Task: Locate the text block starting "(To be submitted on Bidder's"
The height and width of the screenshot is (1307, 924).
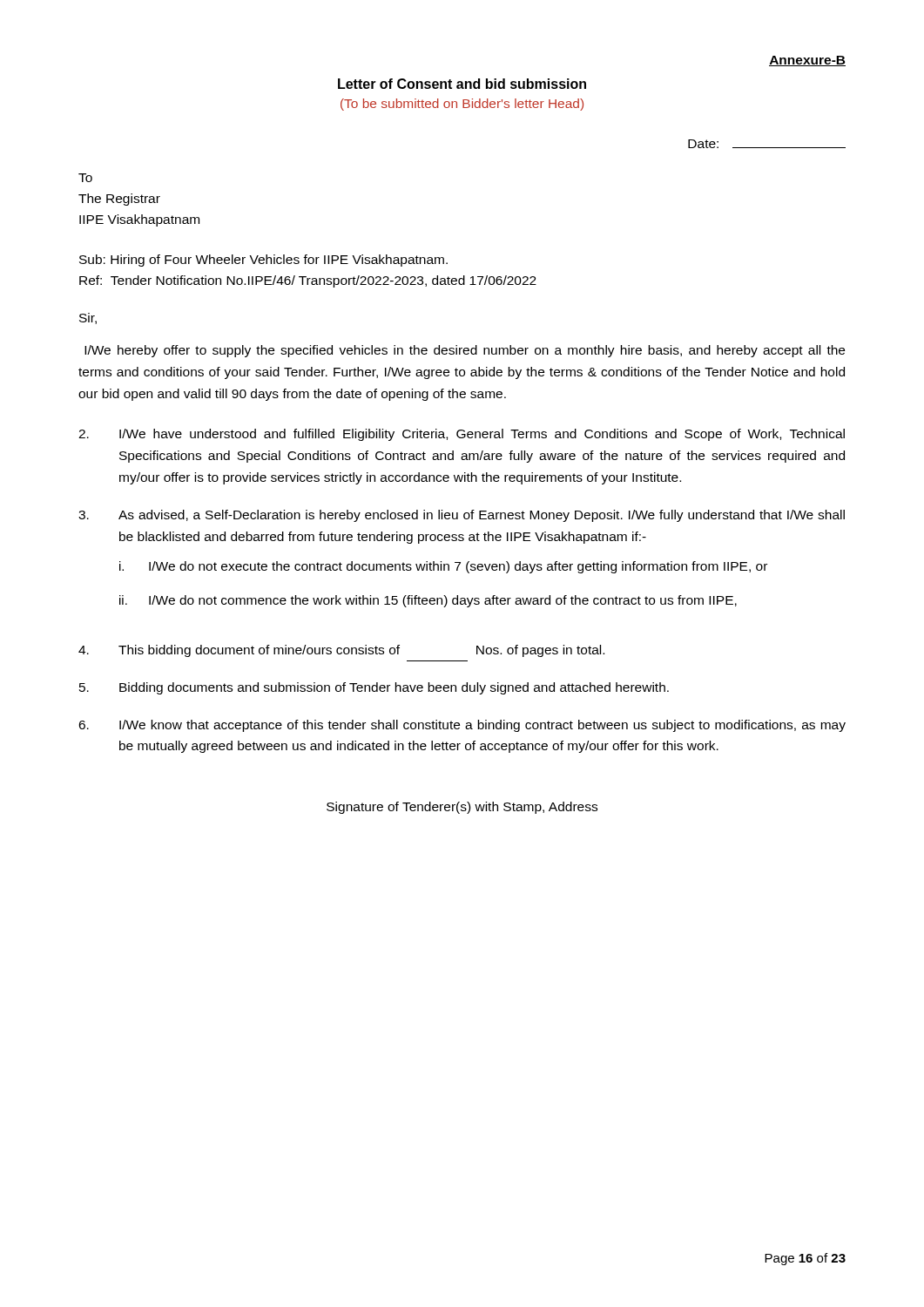Action: point(462,103)
